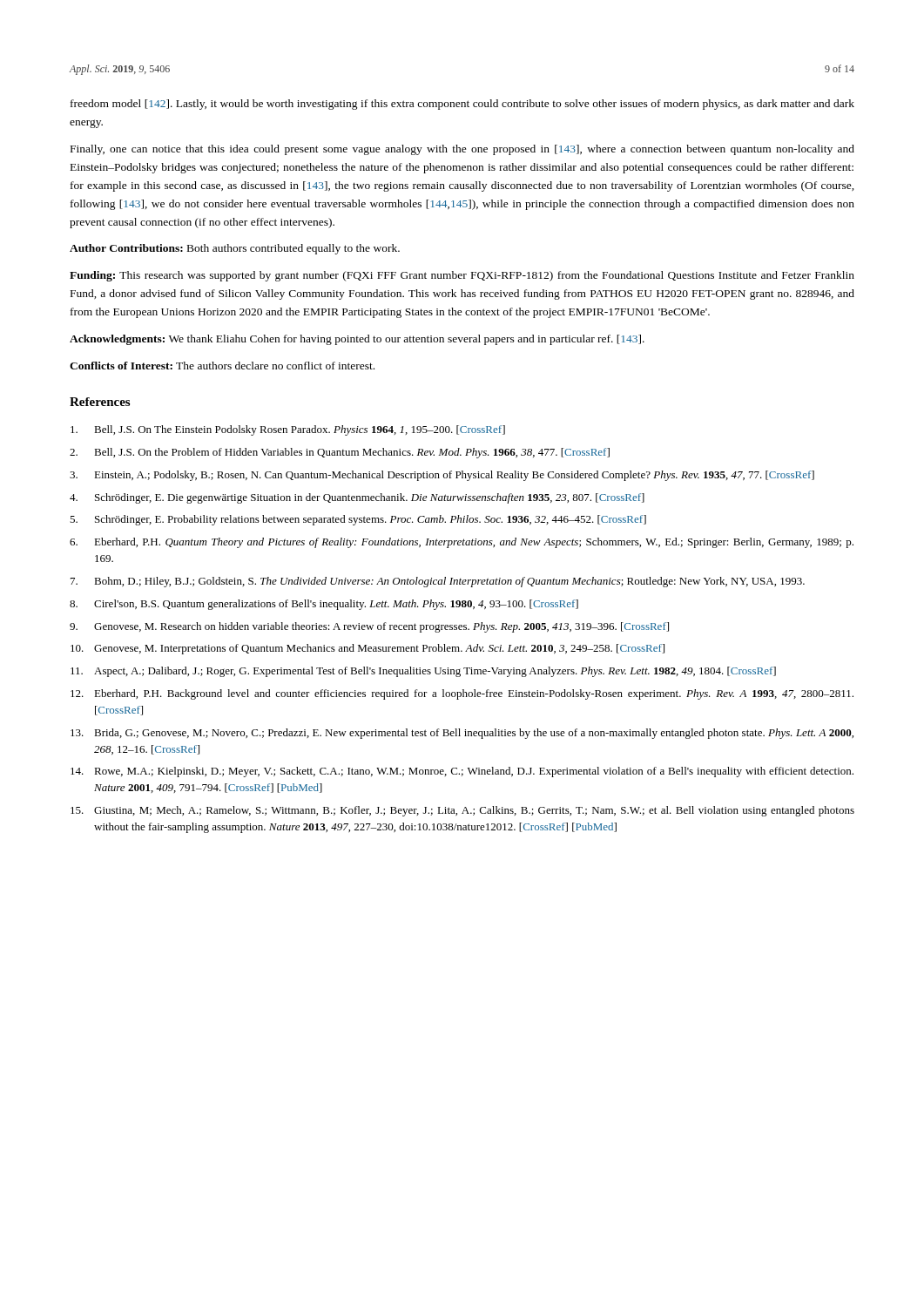Viewport: 924px width, 1307px height.
Task: Where is the passage that starts "Conflicts of Interest: The authors"?
Action: [x=222, y=366]
